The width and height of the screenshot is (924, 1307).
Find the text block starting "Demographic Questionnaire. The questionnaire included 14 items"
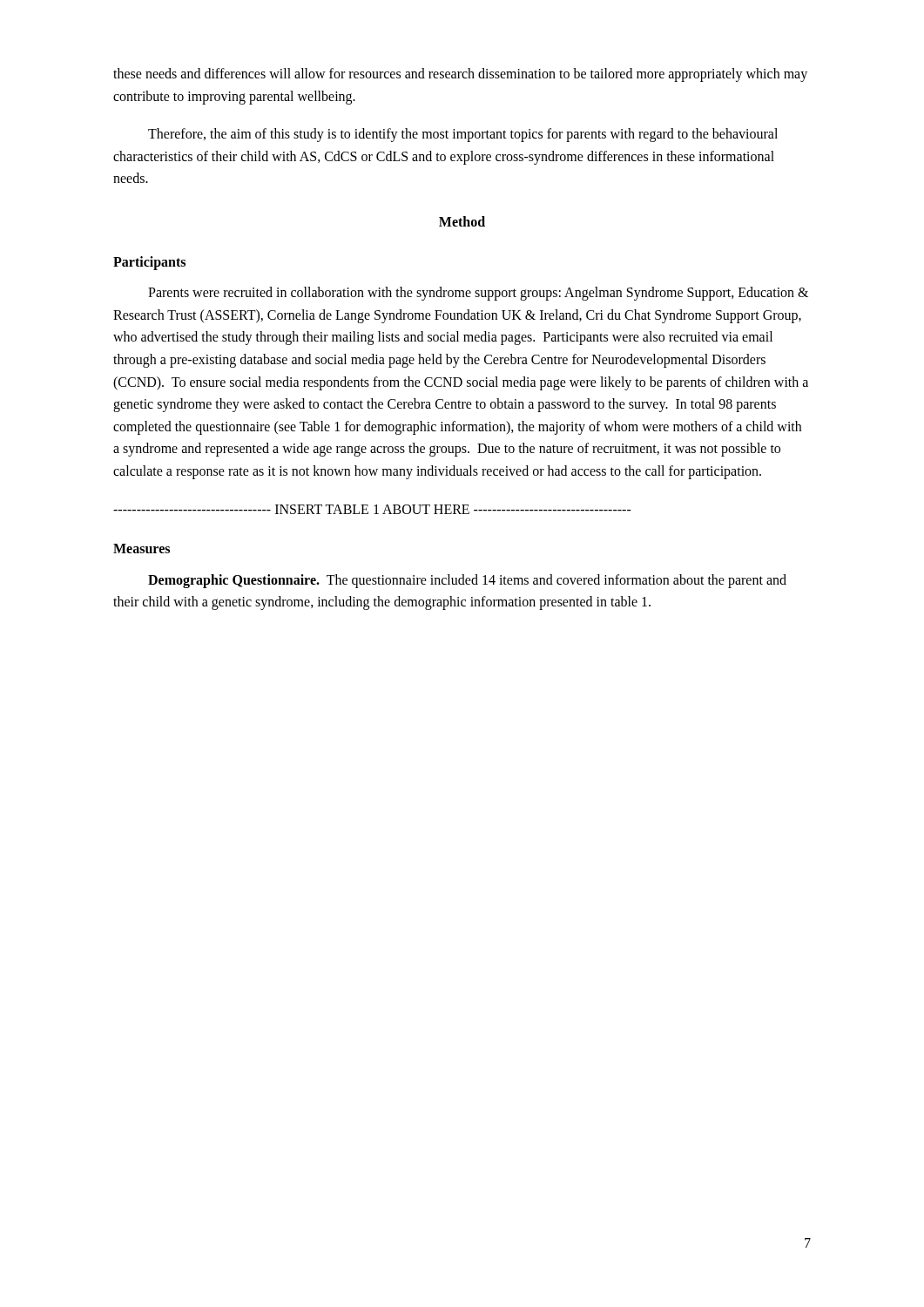click(462, 591)
